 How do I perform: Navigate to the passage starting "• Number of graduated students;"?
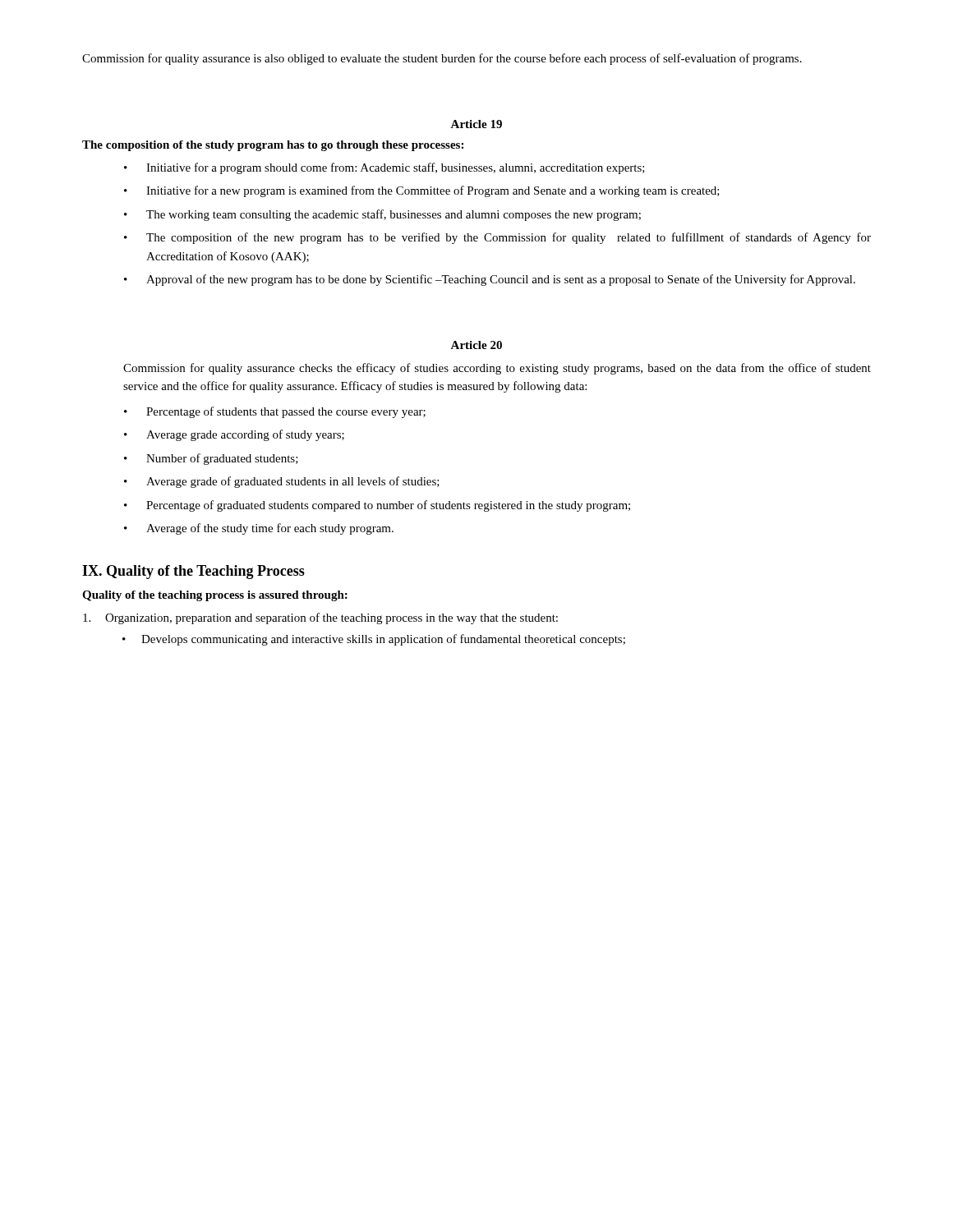click(x=211, y=459)
